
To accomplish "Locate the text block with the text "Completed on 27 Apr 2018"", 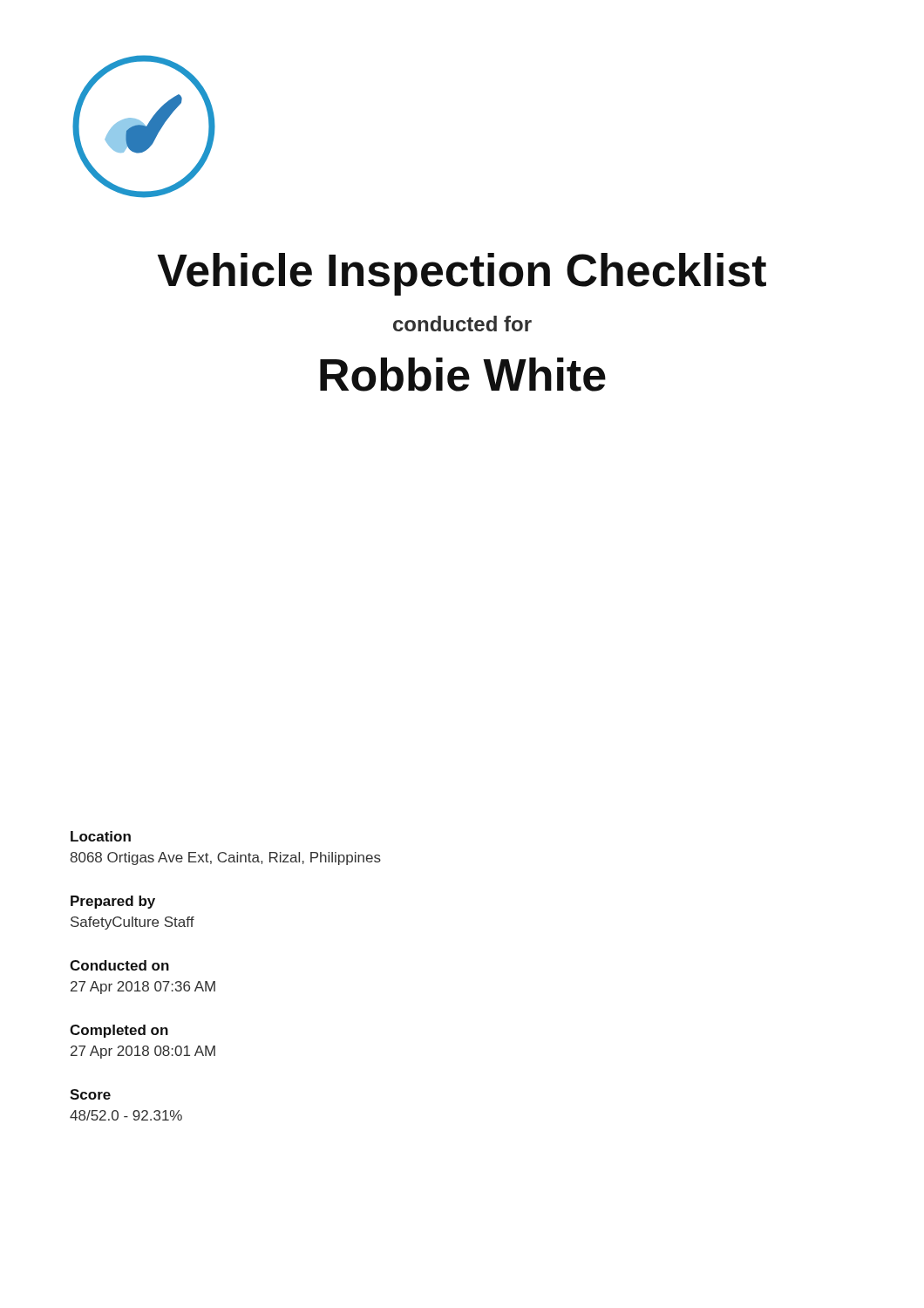I will click(225, 1041).
